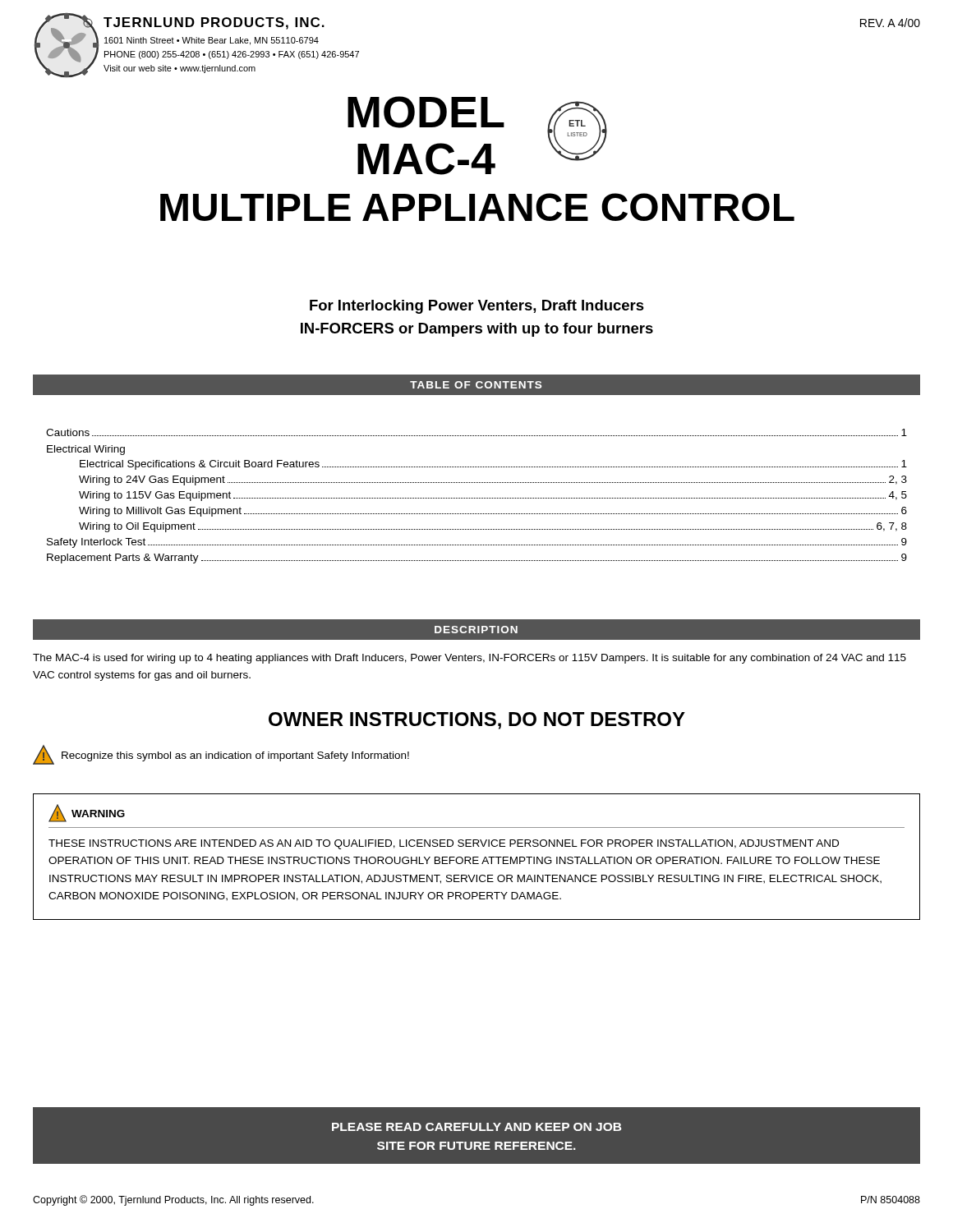Select the region starting "PLEASE READ CAREFULLY AND KEEP ON"
Viewport: 953px width, 1232px height.
(476, 1136)
